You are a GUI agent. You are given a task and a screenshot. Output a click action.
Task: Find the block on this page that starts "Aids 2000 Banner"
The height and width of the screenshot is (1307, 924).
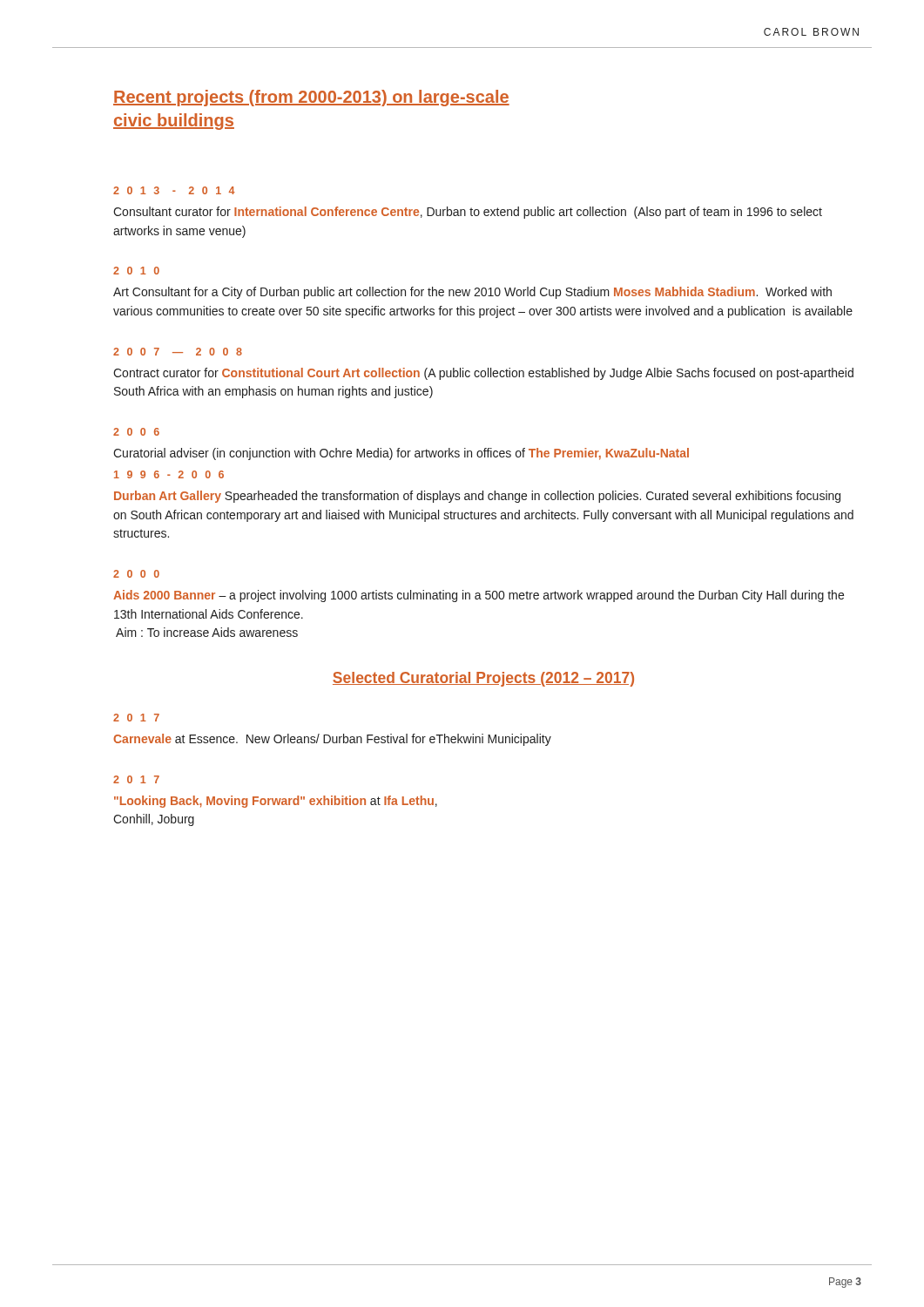coord(479,596)
